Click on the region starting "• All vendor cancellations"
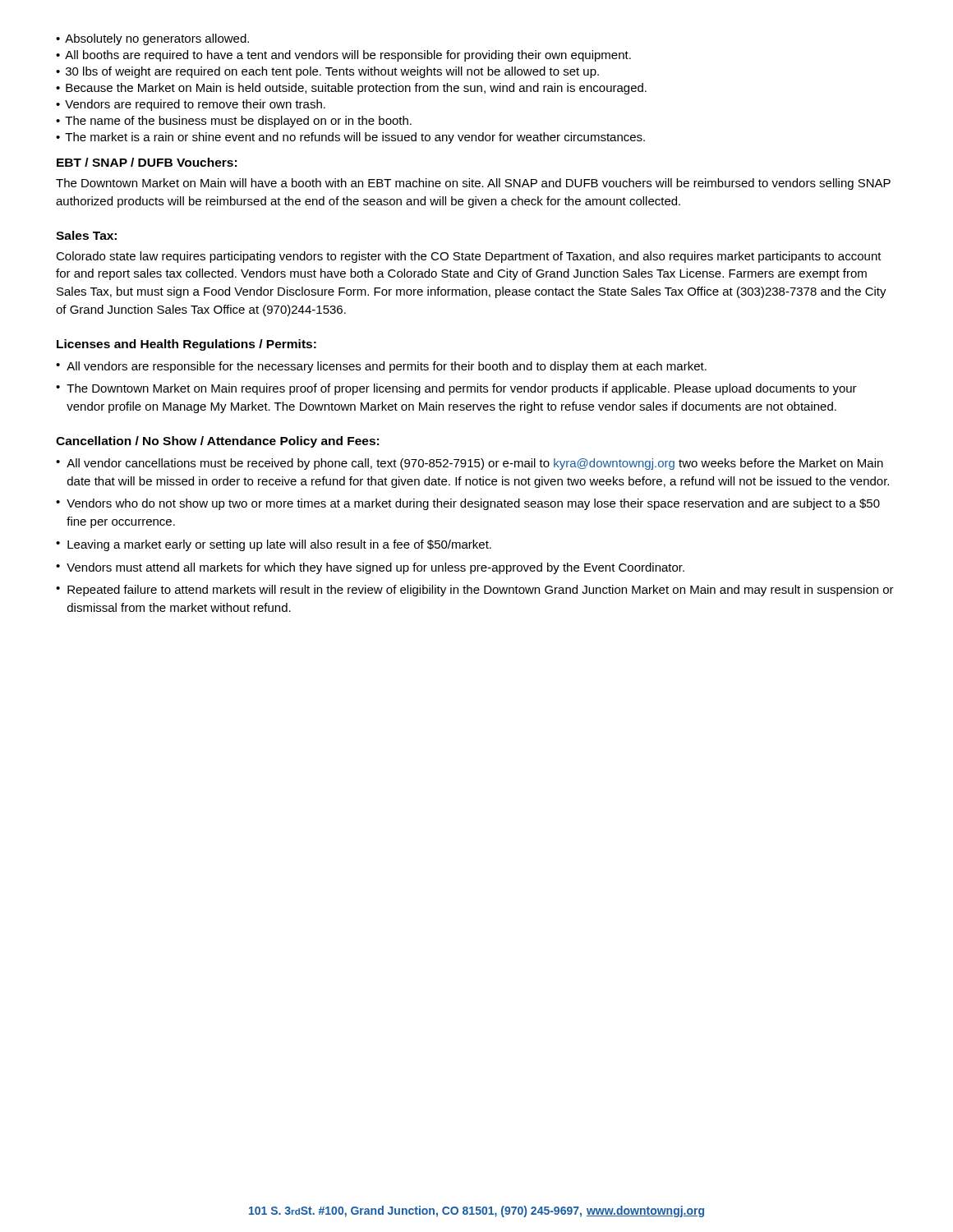 tap(476, 472)
